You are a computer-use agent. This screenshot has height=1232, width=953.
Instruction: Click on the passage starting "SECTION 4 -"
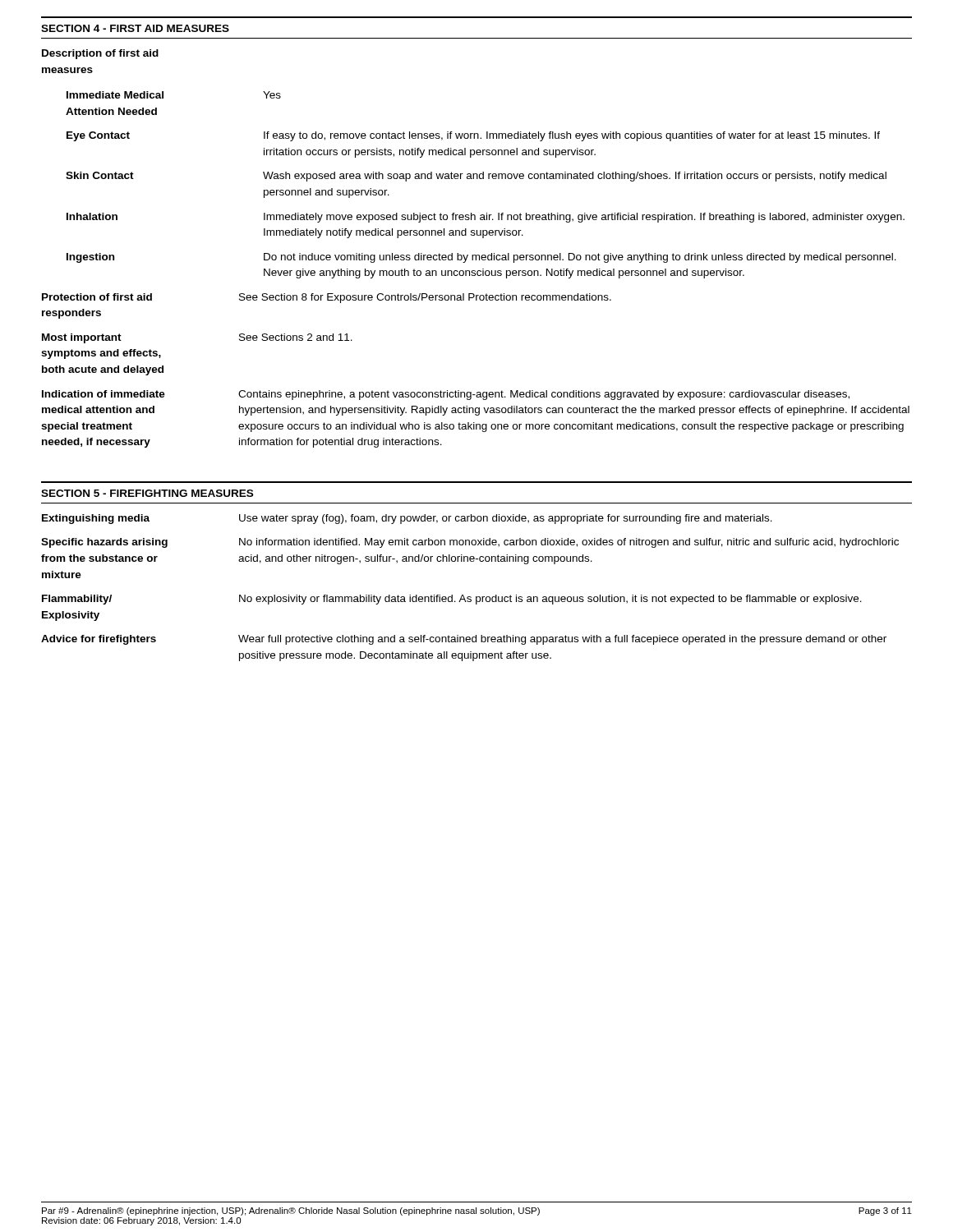[135, 28]
